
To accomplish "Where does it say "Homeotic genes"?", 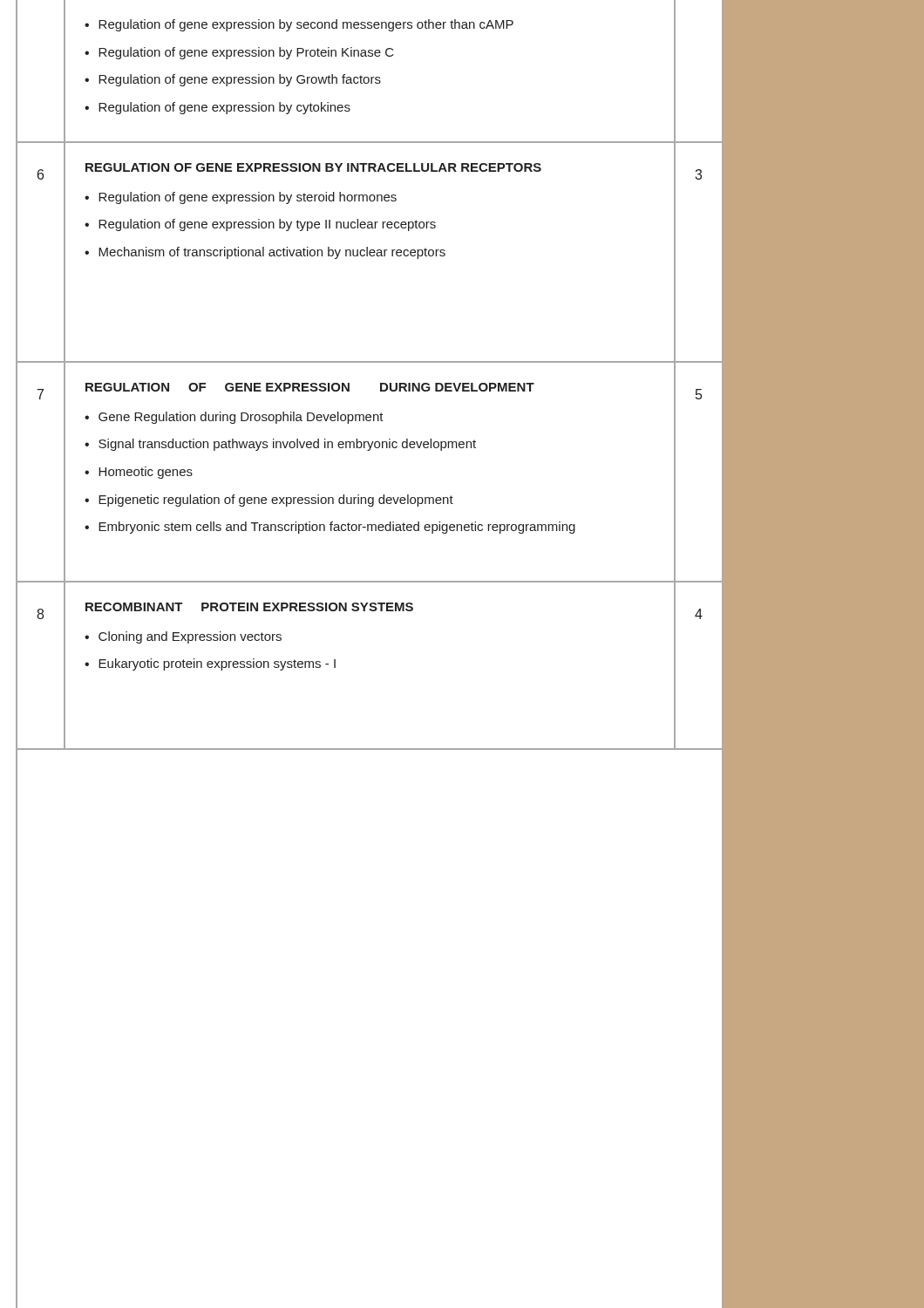I will coord(145,471).
